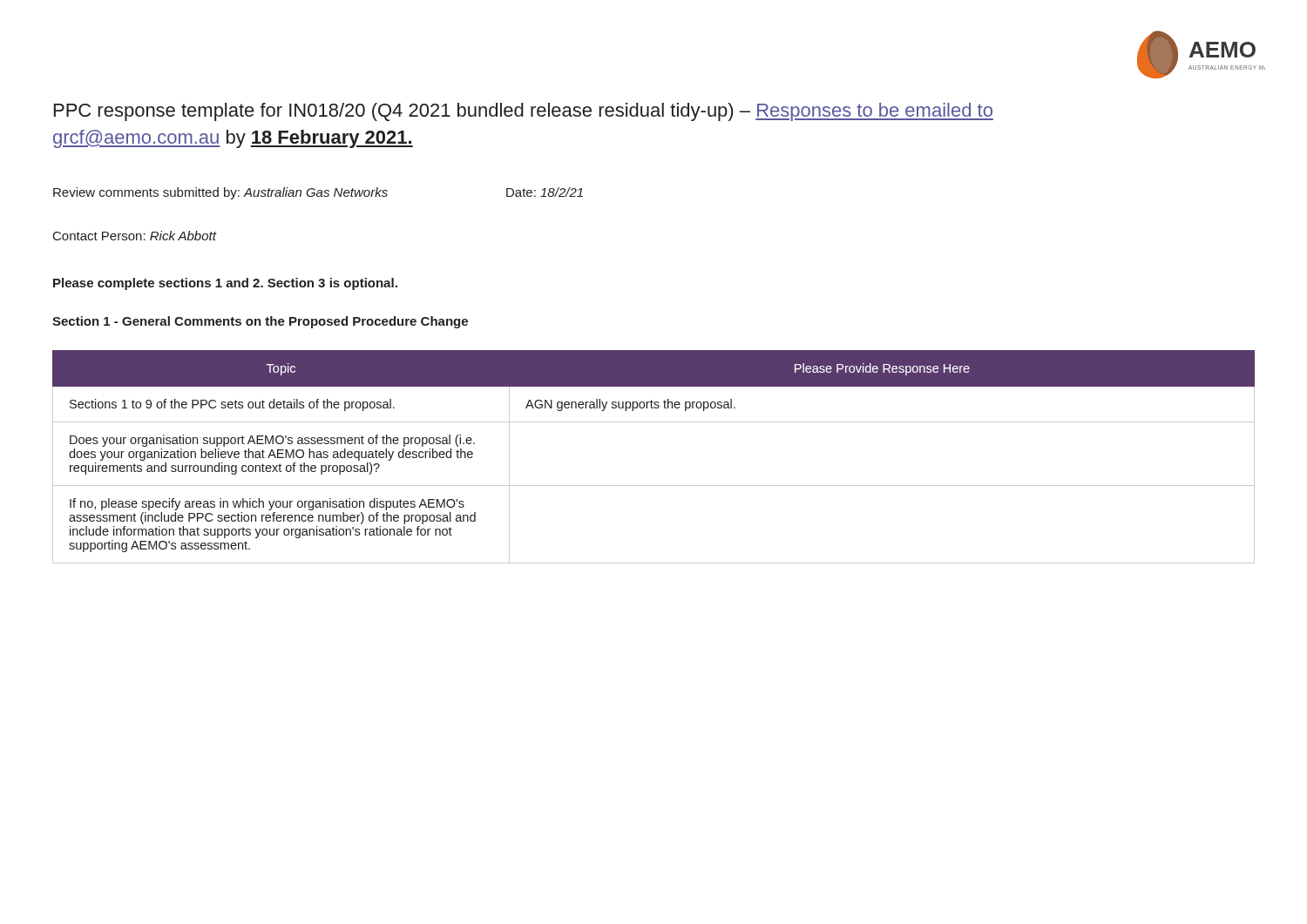Screen dimensions: 924x1307
Task: Select the logo
Action: point(1195,57)
